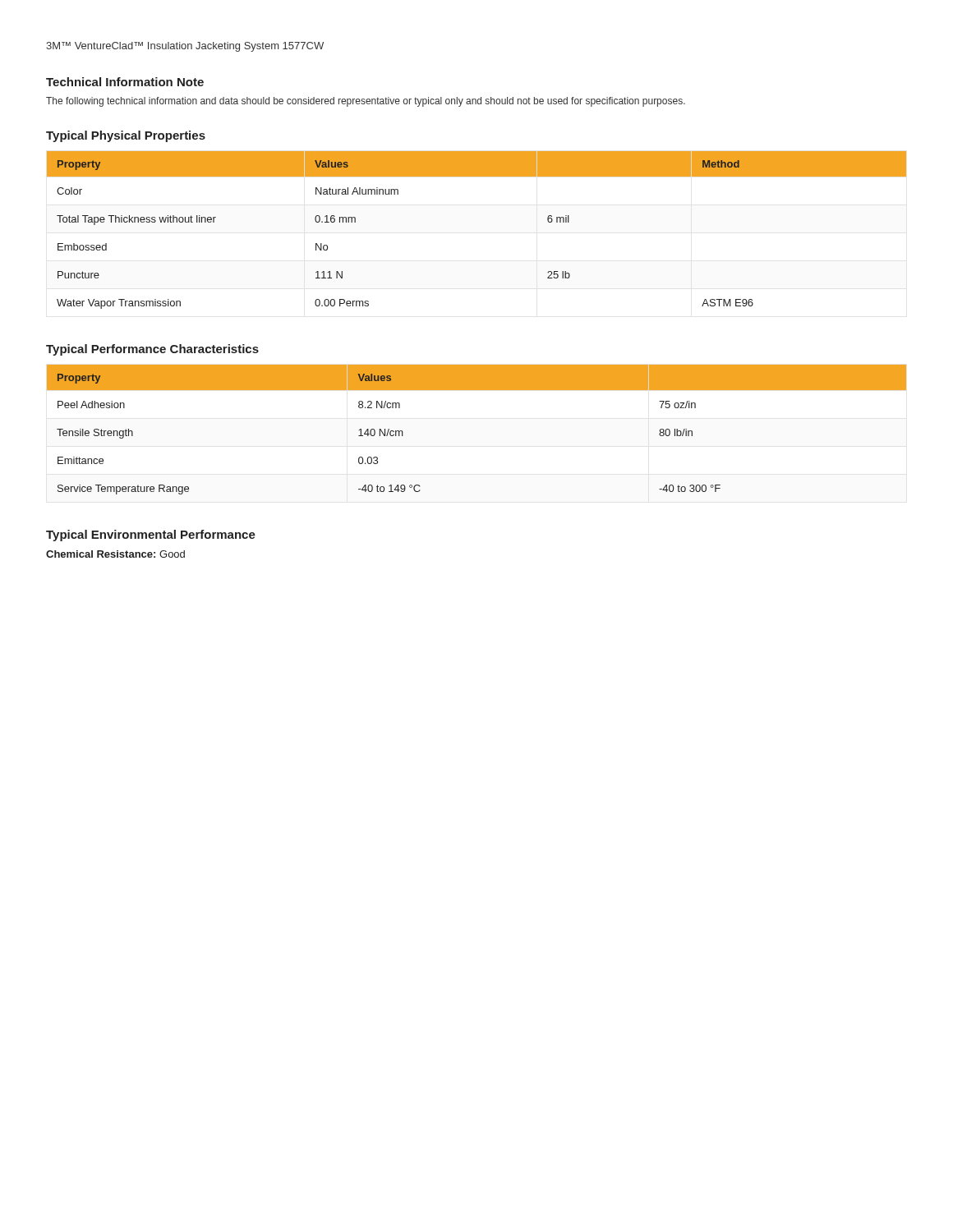Screen dimensions: 1232x953
Task: Select the table that reads "6 mil"
Action: coord(476,234)
